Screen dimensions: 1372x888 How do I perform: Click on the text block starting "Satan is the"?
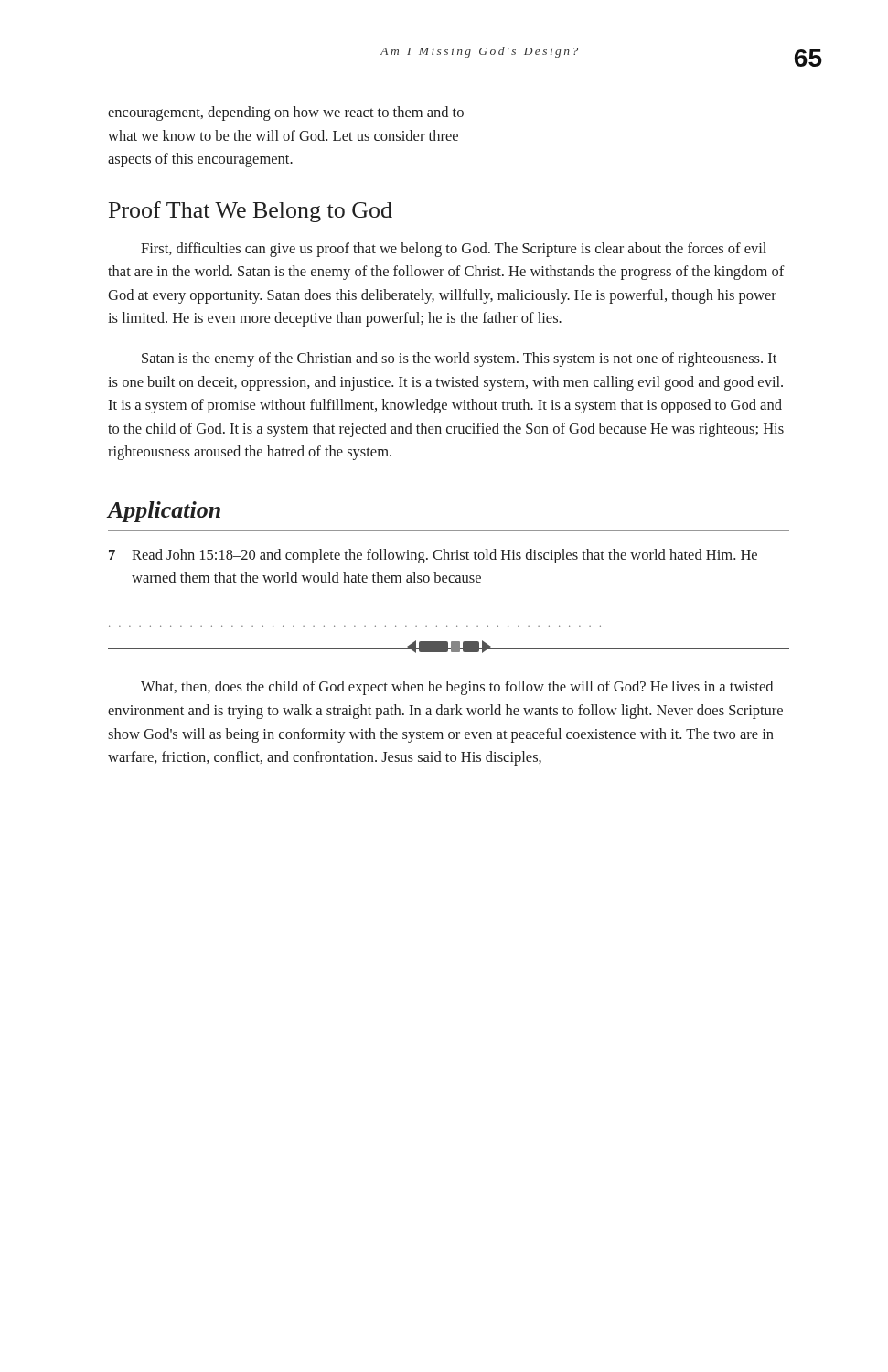[x=446, y=405]
